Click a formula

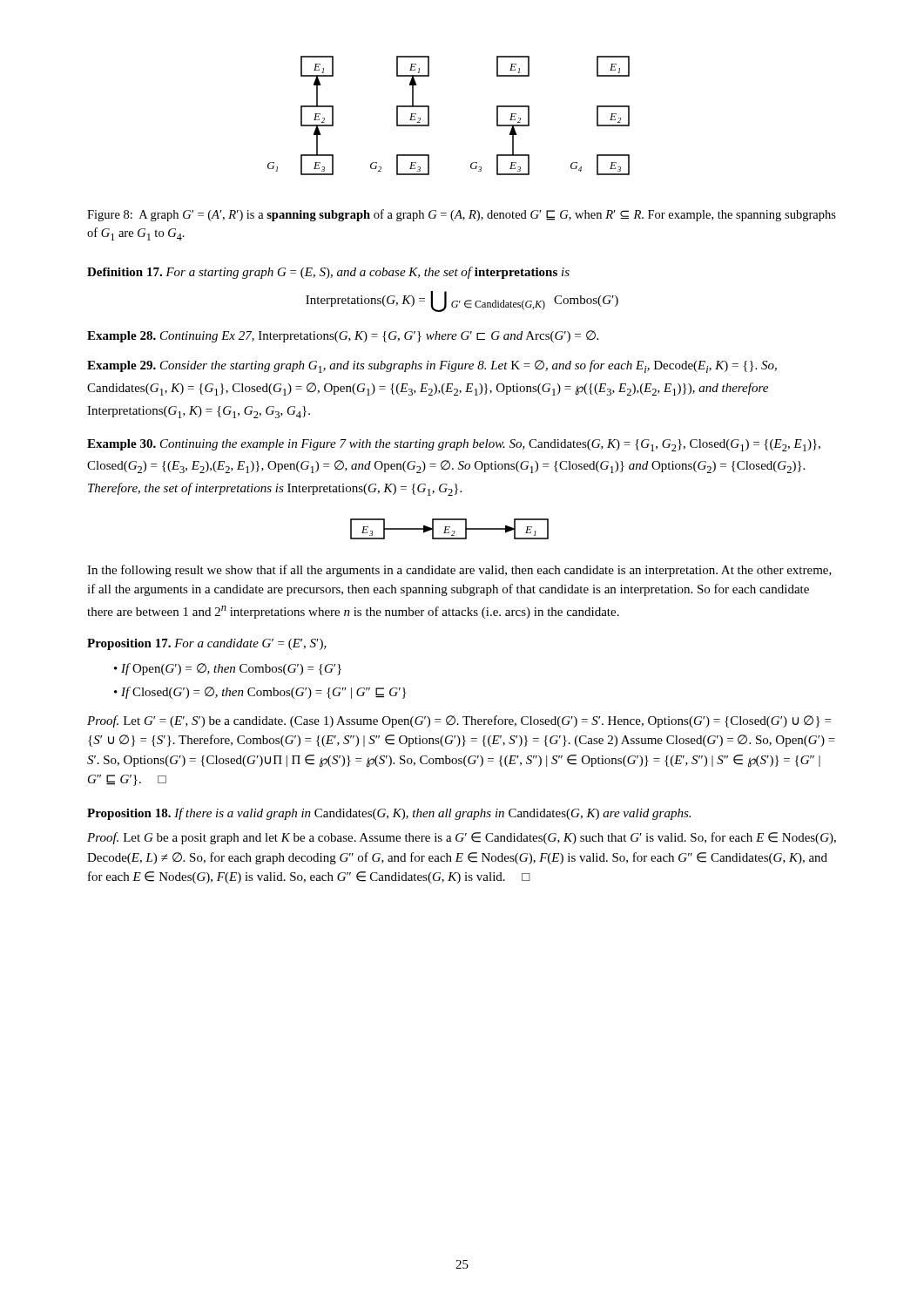coord(462,301)
